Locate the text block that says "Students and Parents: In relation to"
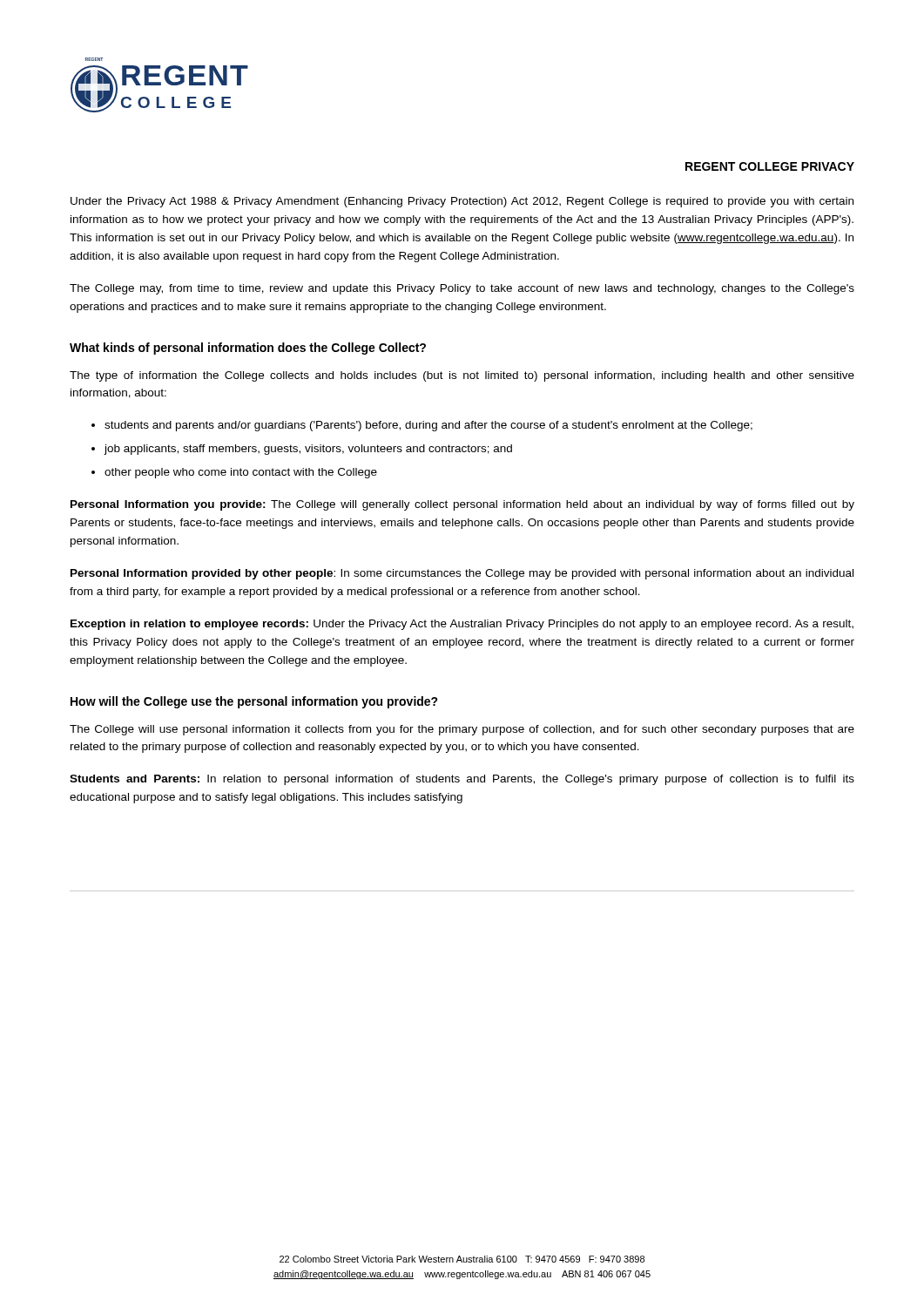The image size is (924, 1307). [x=462, y=788]
